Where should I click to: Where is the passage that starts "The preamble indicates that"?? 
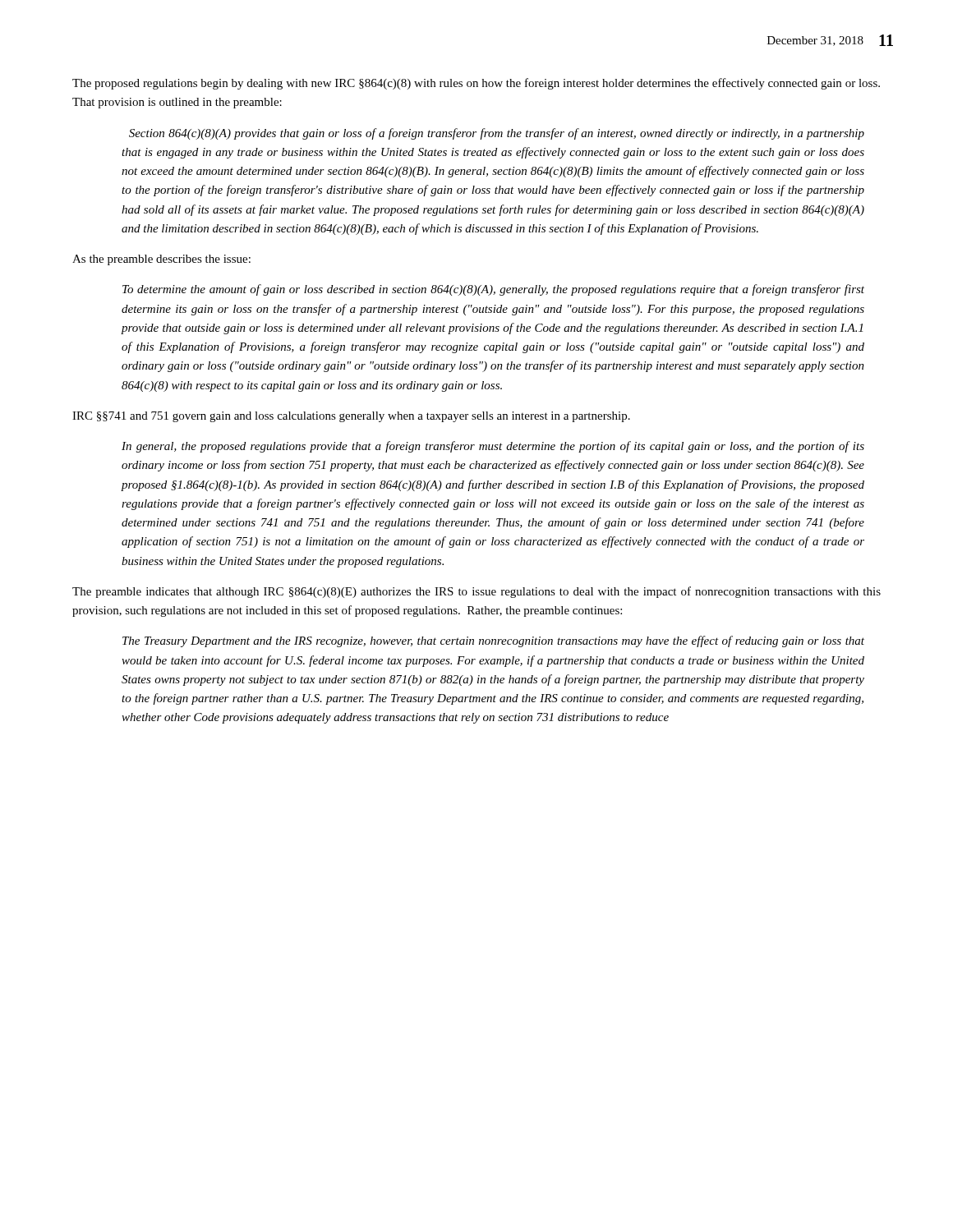tap(476, 601)
